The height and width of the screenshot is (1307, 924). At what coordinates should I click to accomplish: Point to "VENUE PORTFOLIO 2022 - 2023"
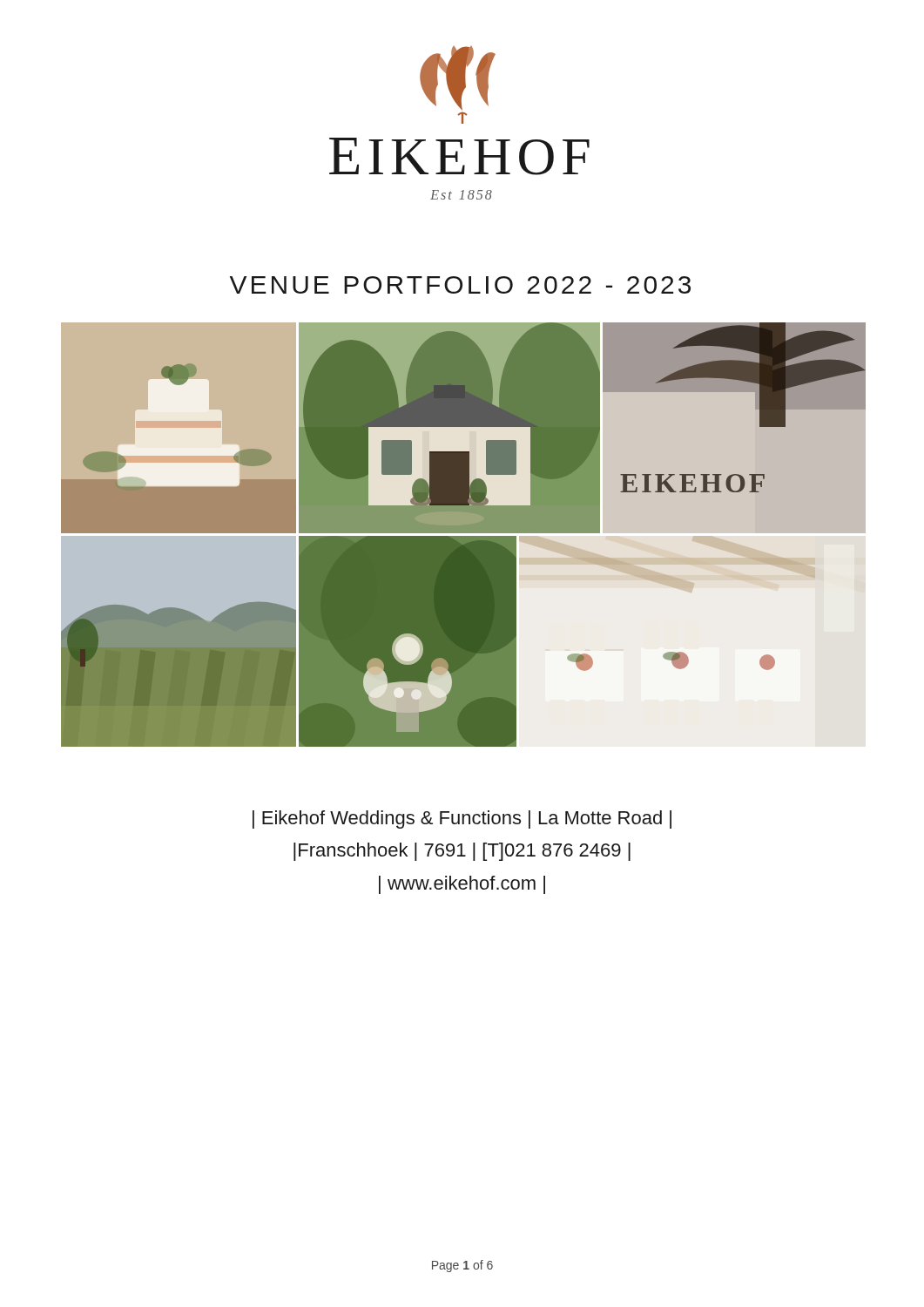462,285
